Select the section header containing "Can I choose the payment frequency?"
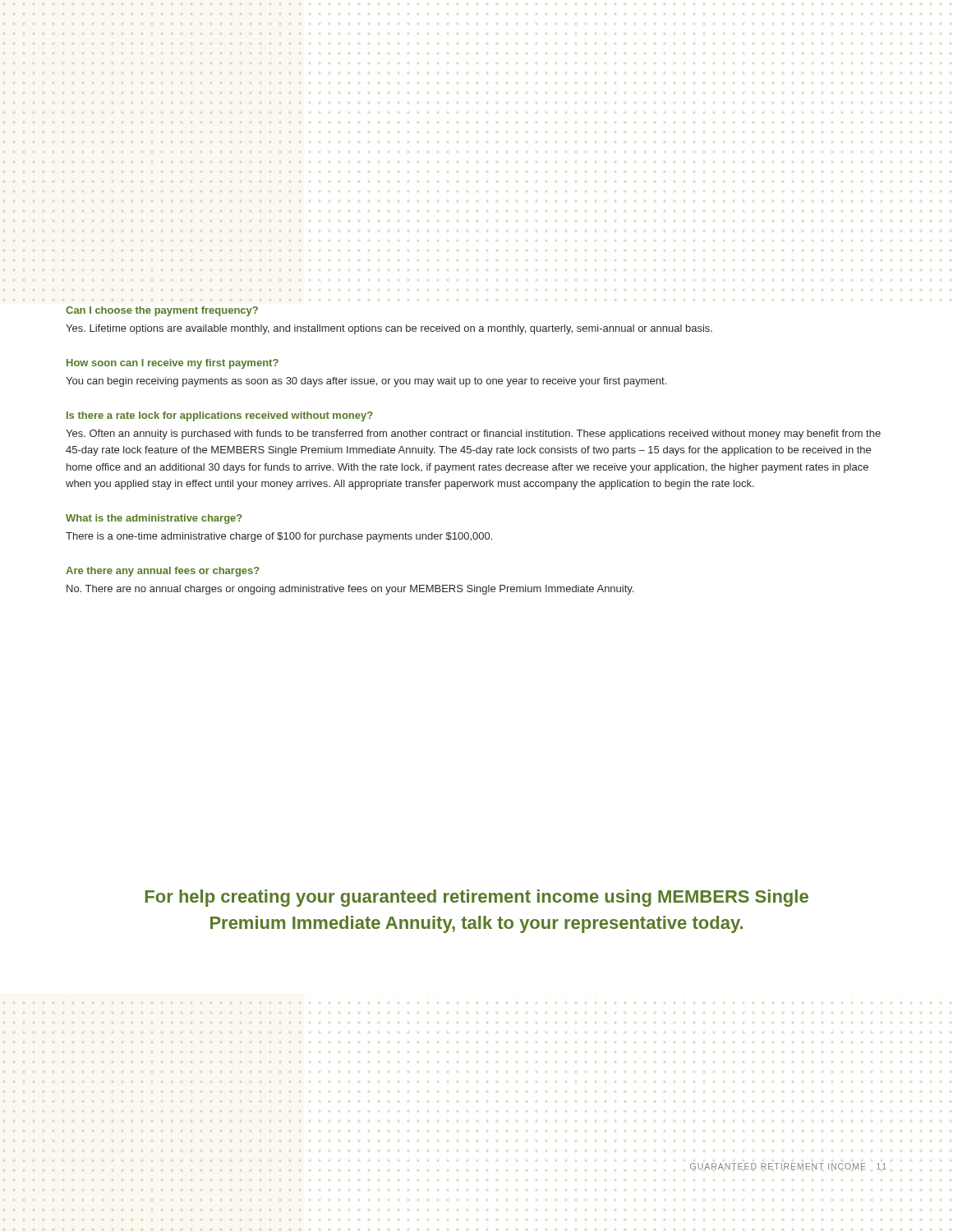The image size is (953, 1232). (162, 310)
